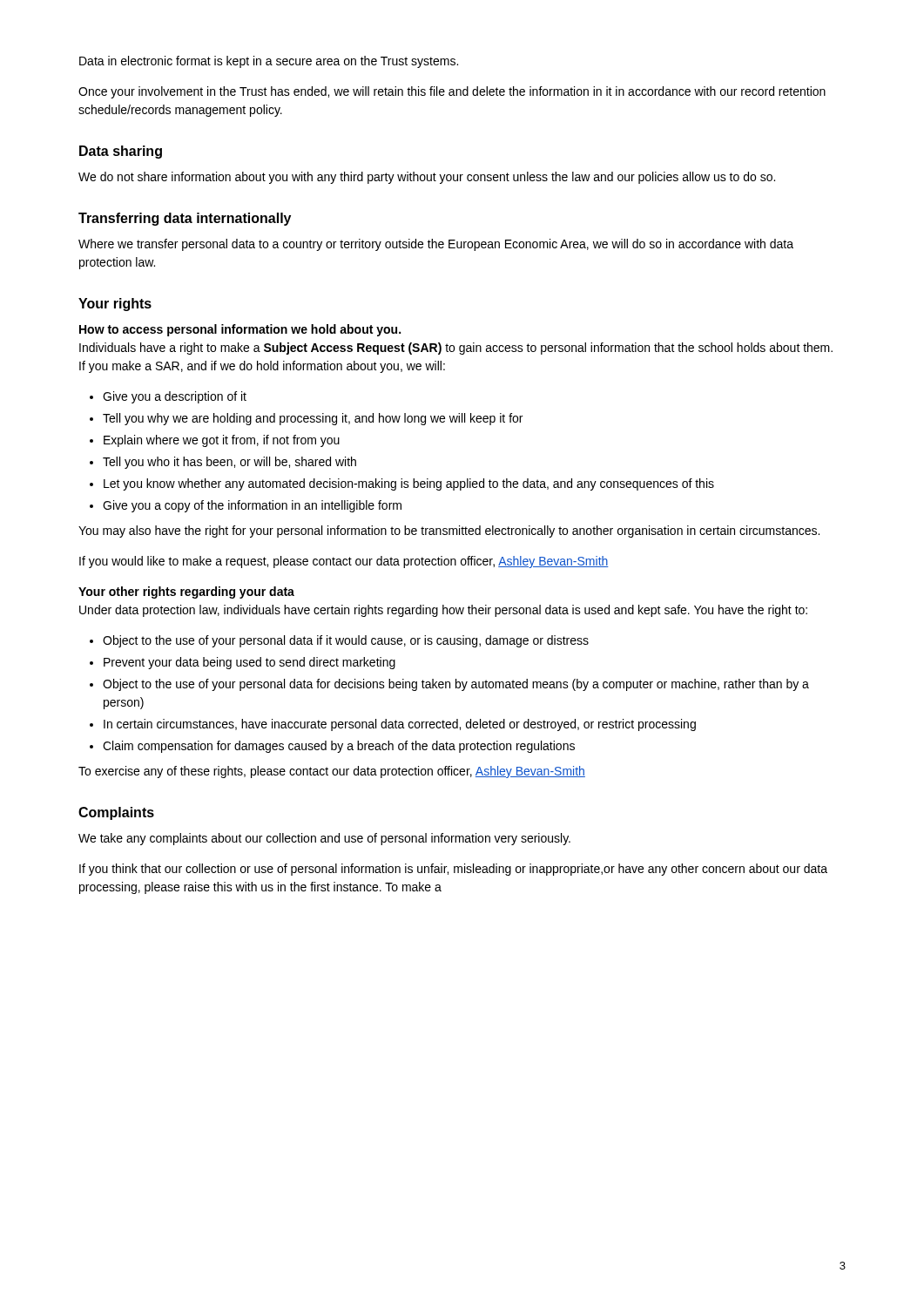Locate the block of text that opens with "To exercise any of these"
The image size is (924, 1307).
332,771
